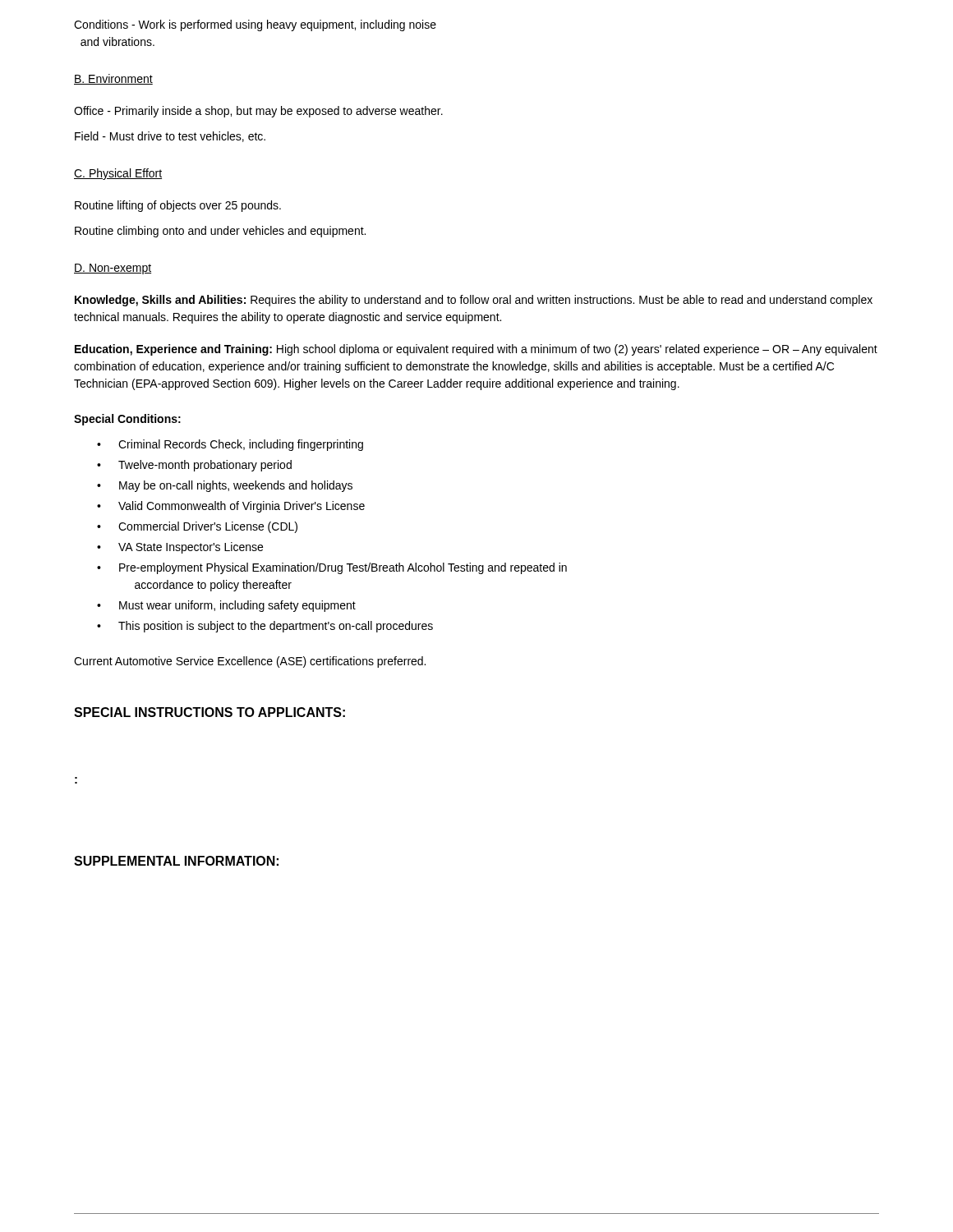Viewport: 953px width, 1232px height.
Task: Locate the block starting "SUPPLEMENTAL INFORMATION:"
Action: pyautogui.click(x=177, y=861)
